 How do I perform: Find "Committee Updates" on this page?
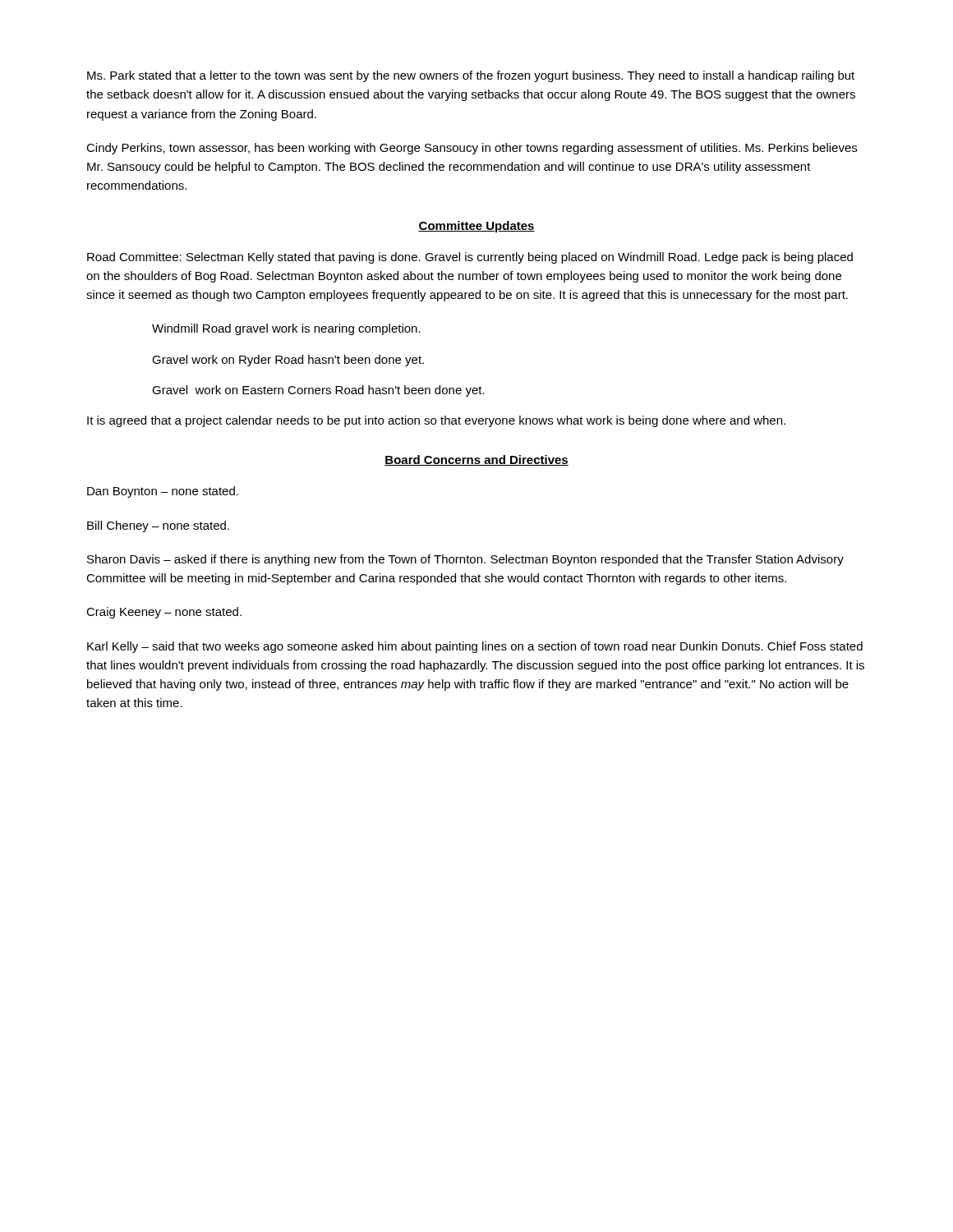point(476,225)
